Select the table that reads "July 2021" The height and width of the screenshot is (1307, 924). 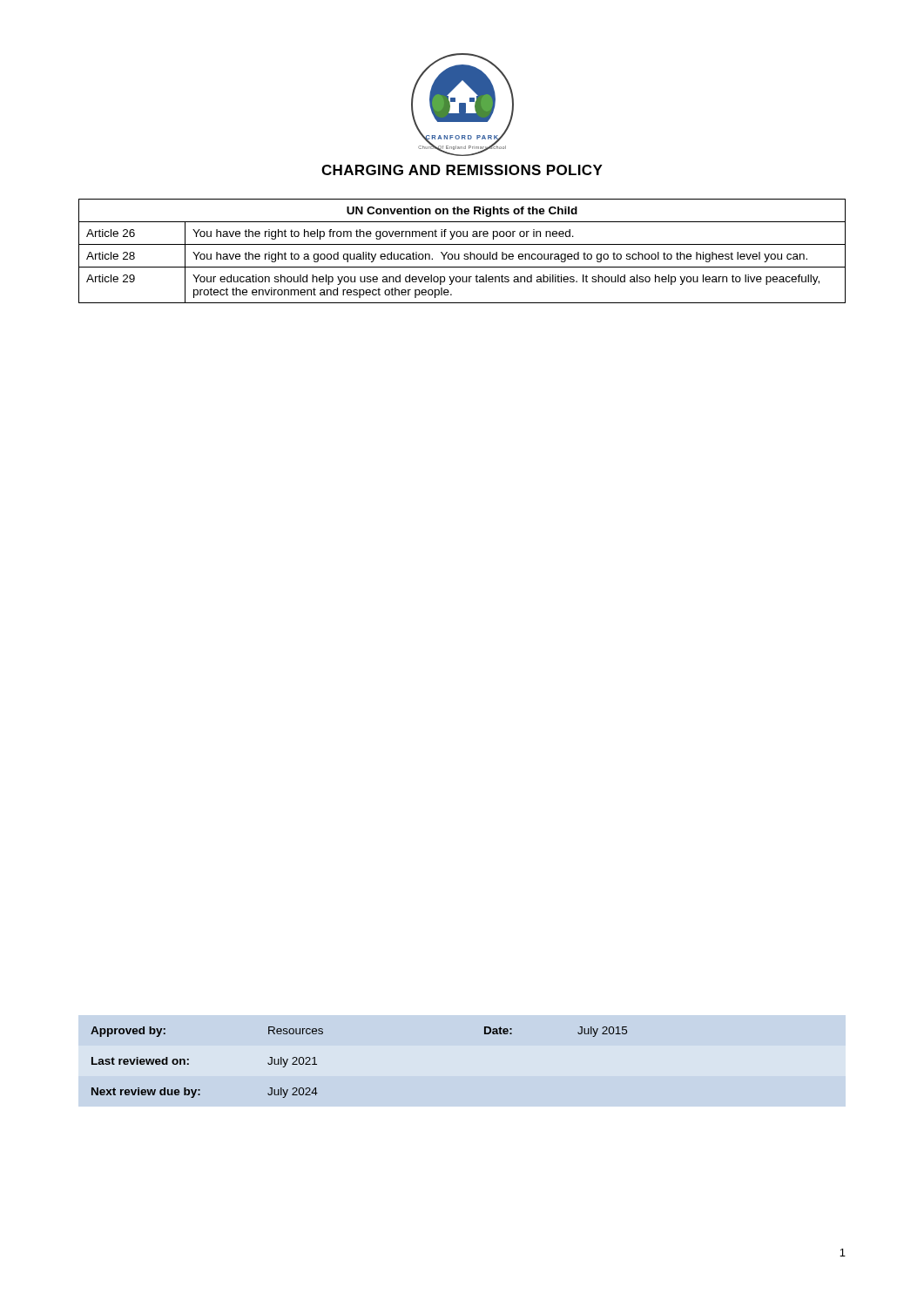coord(462,1061)
